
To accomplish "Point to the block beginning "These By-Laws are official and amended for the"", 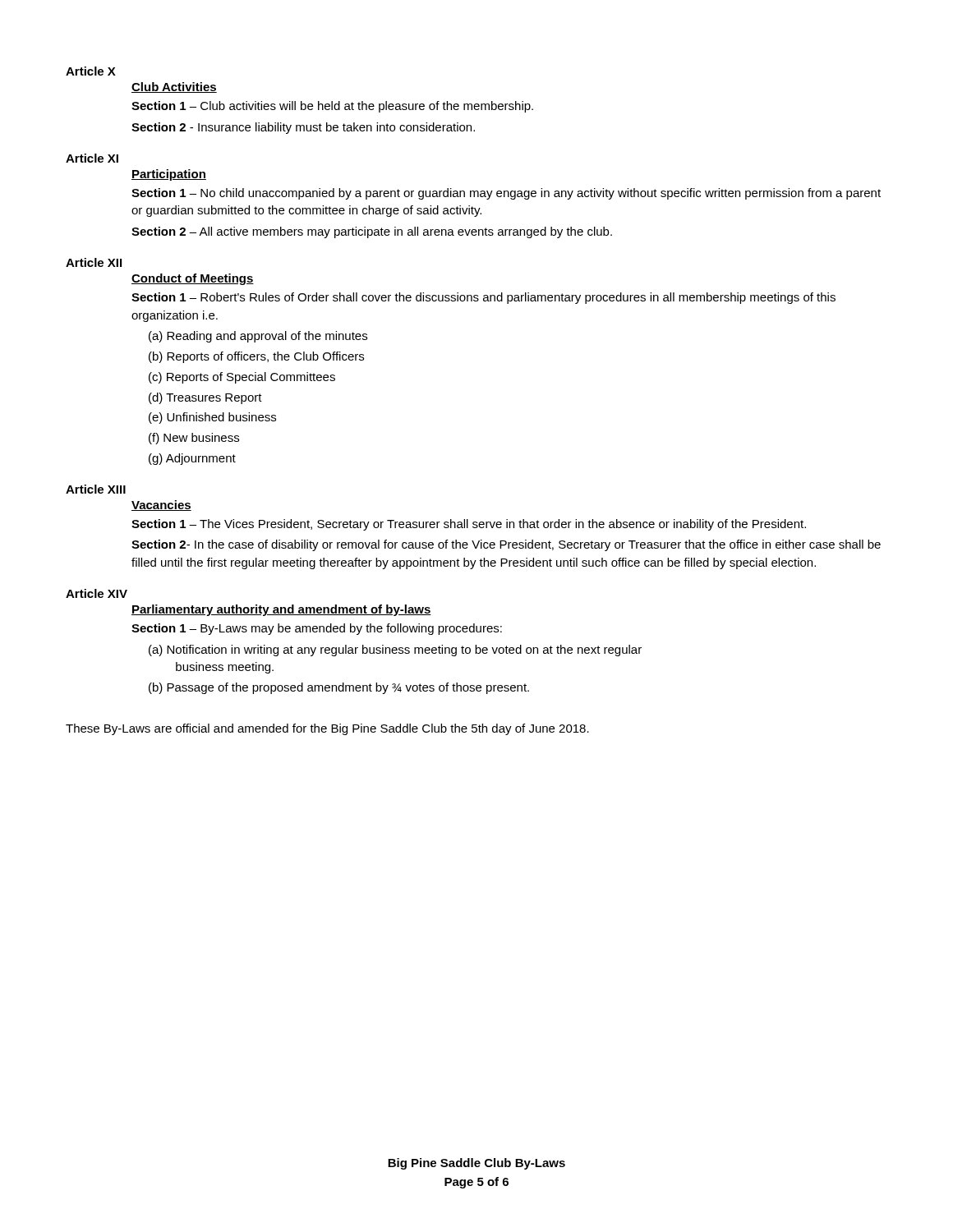I will [328, 728].
